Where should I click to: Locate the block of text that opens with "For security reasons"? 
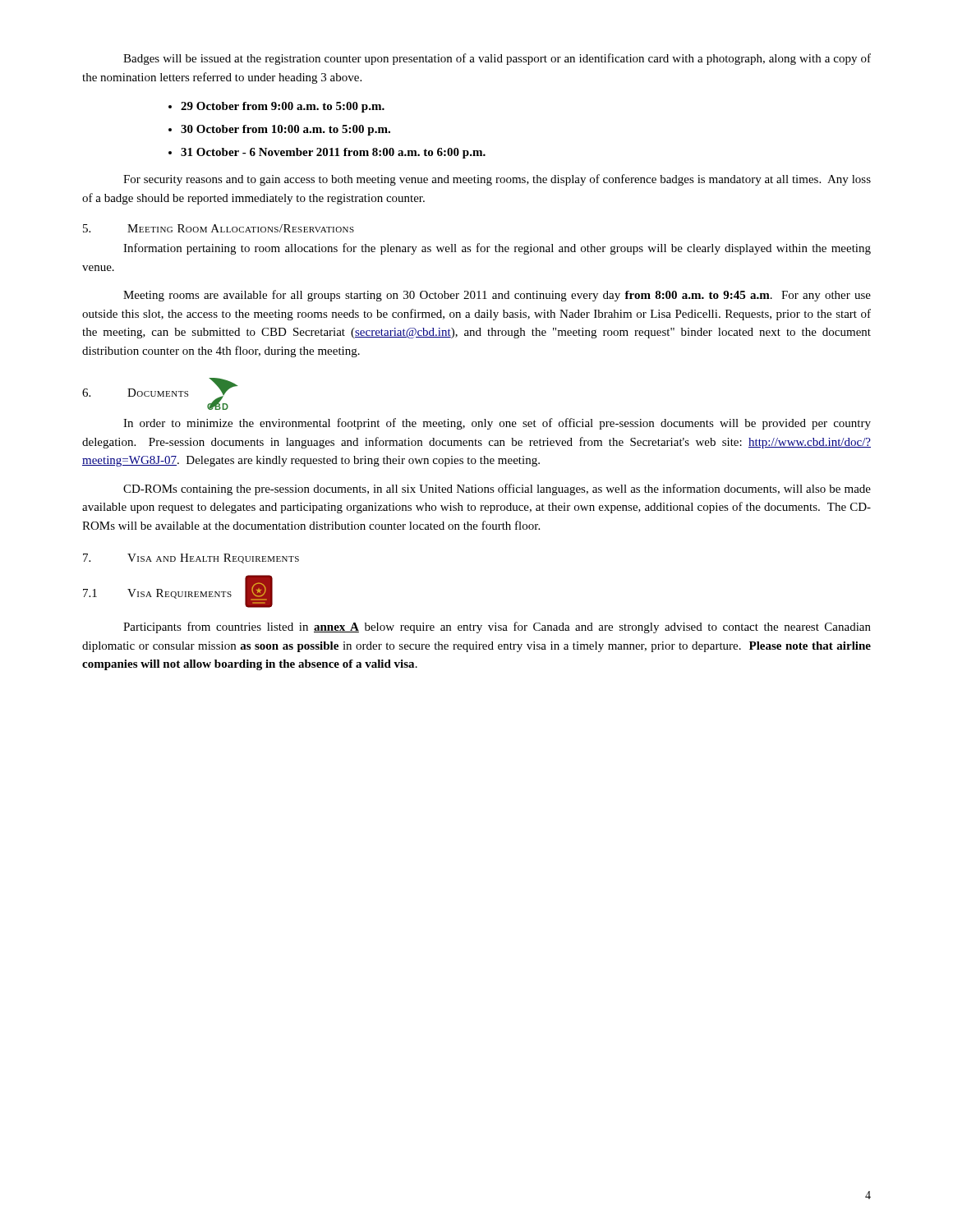476,188
